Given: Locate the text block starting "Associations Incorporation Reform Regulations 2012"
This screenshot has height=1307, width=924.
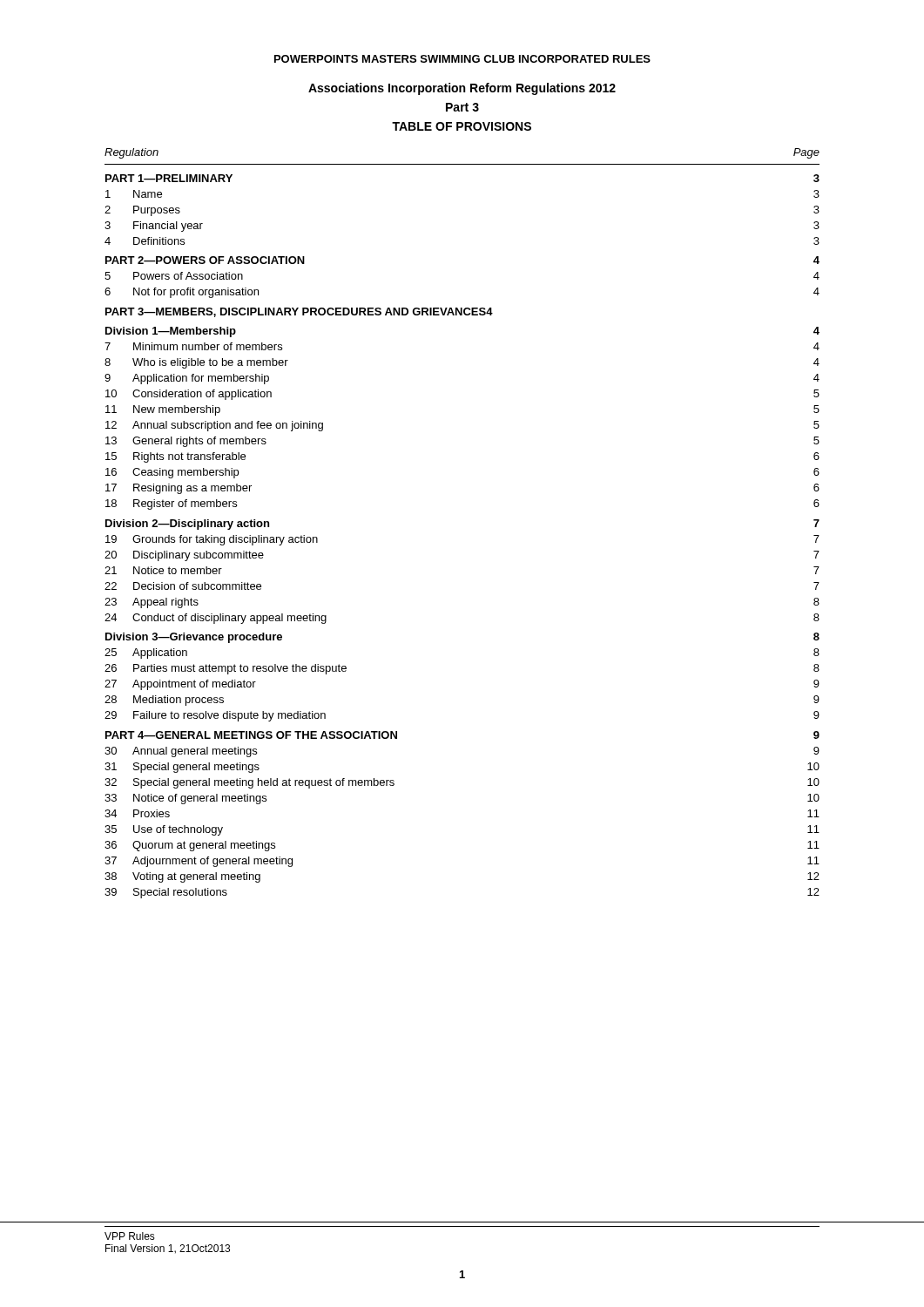Looking at the screenshot, I should click(x=462, y=88).
